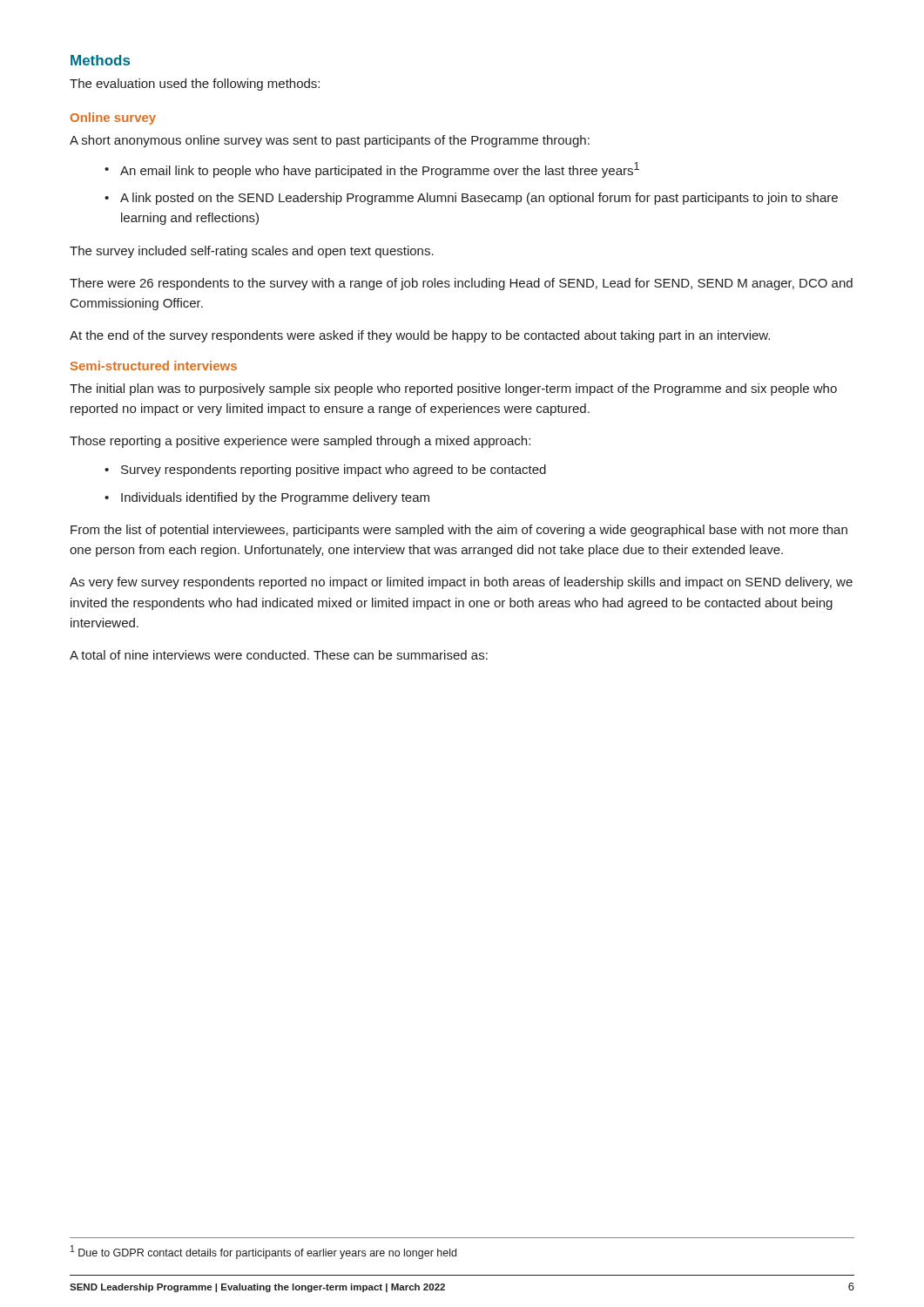This screenshot has width=924, height=1307.
Task: Select the text block that reads "There were 26 respondents to the survey"
Action: 461,293
